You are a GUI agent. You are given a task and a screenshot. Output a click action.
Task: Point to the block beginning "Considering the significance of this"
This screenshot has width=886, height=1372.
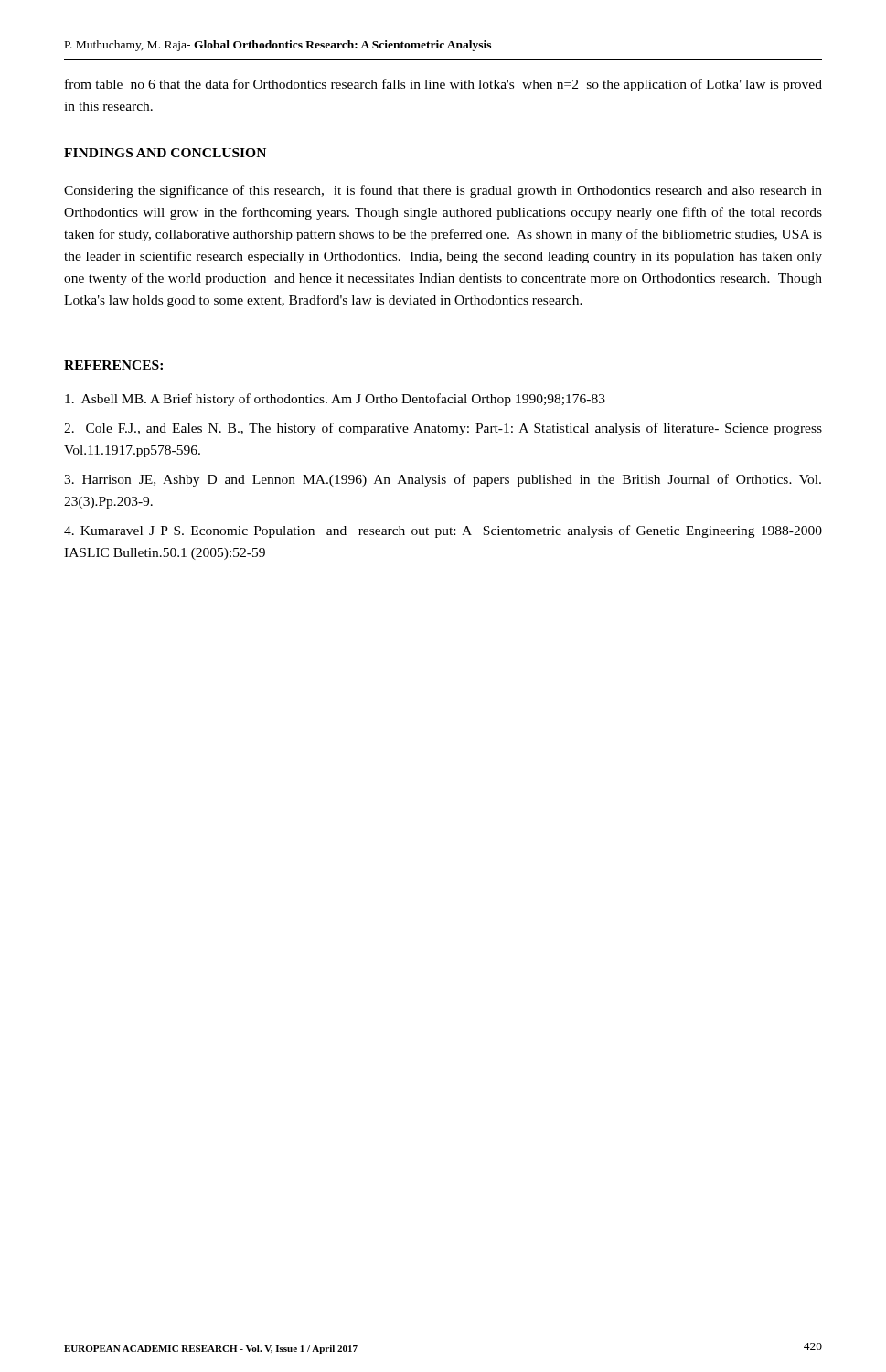click(443, 245)
